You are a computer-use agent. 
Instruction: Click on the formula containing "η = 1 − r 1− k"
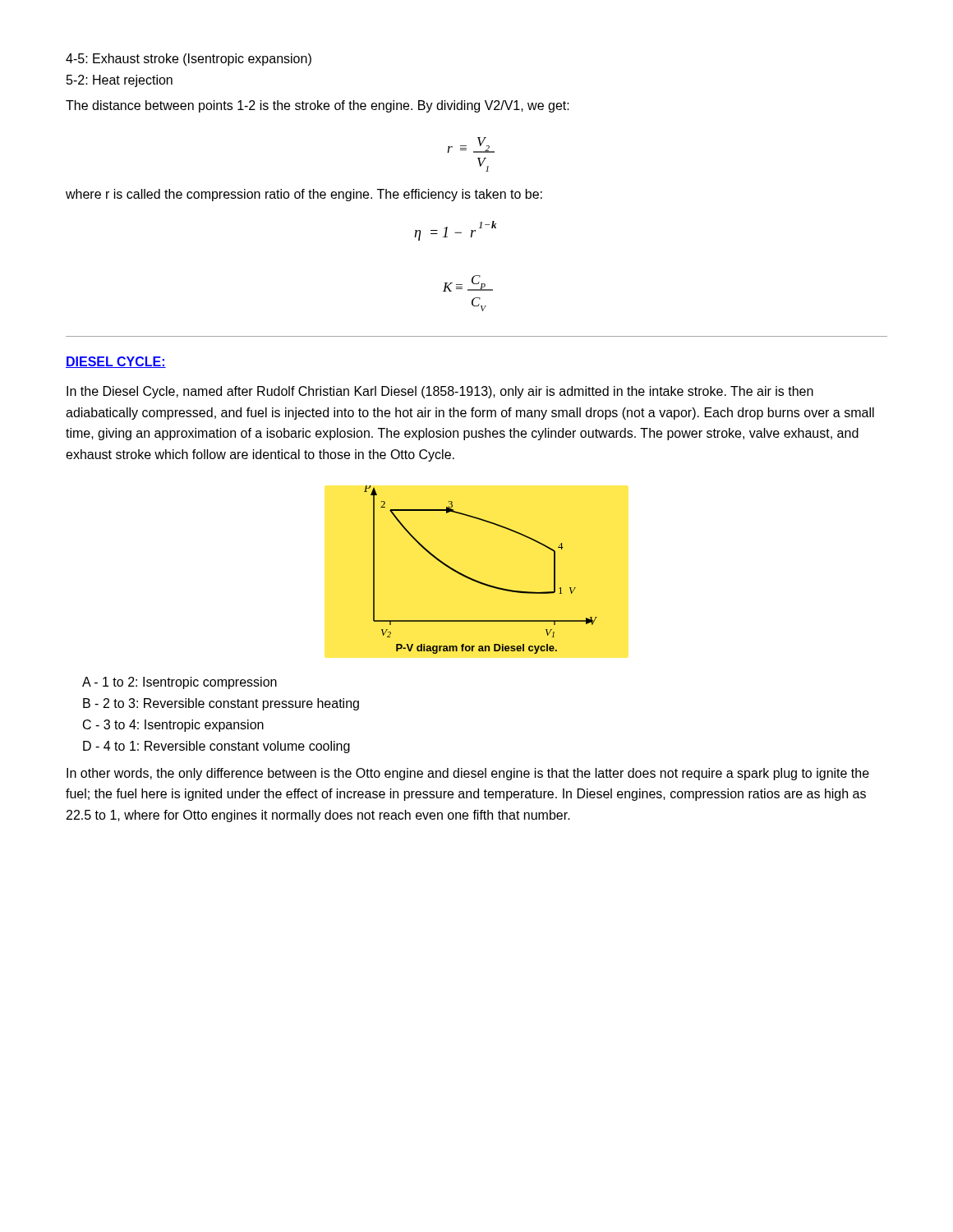tap(476, 232)
